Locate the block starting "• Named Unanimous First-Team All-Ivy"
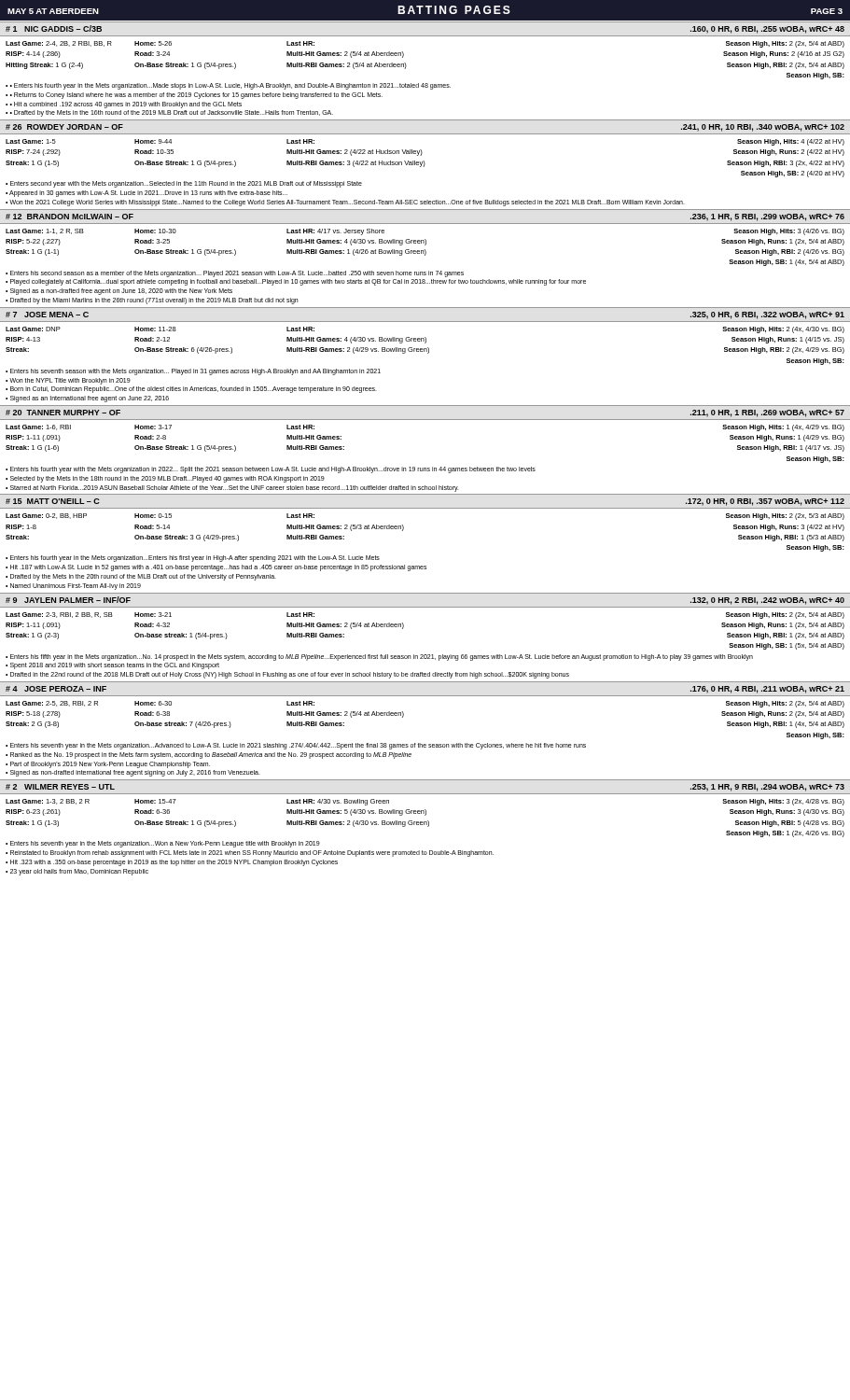 pyautogui.click(x=73, y=585)
